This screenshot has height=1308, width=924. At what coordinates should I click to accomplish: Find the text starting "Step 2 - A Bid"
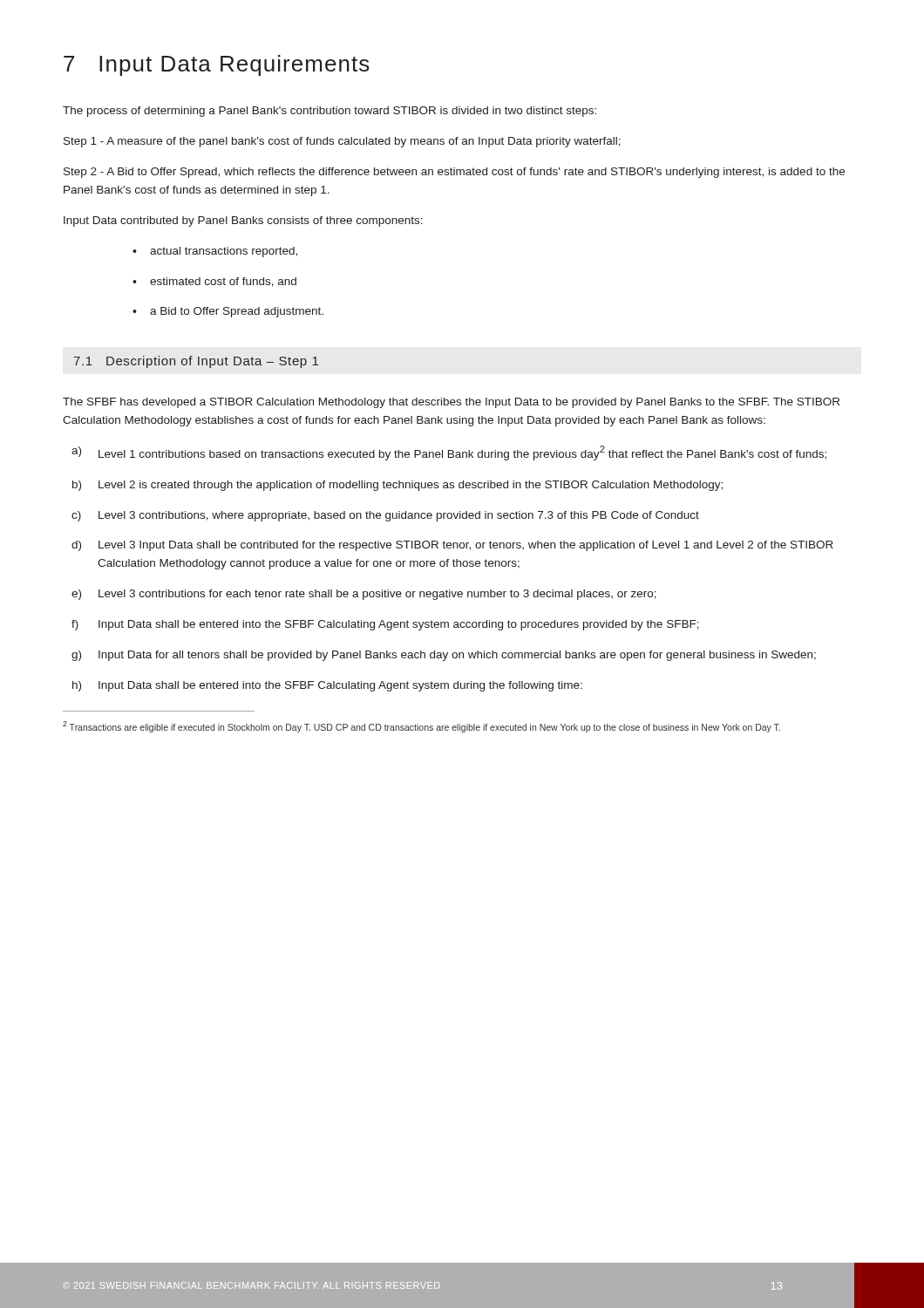[454, 180]
